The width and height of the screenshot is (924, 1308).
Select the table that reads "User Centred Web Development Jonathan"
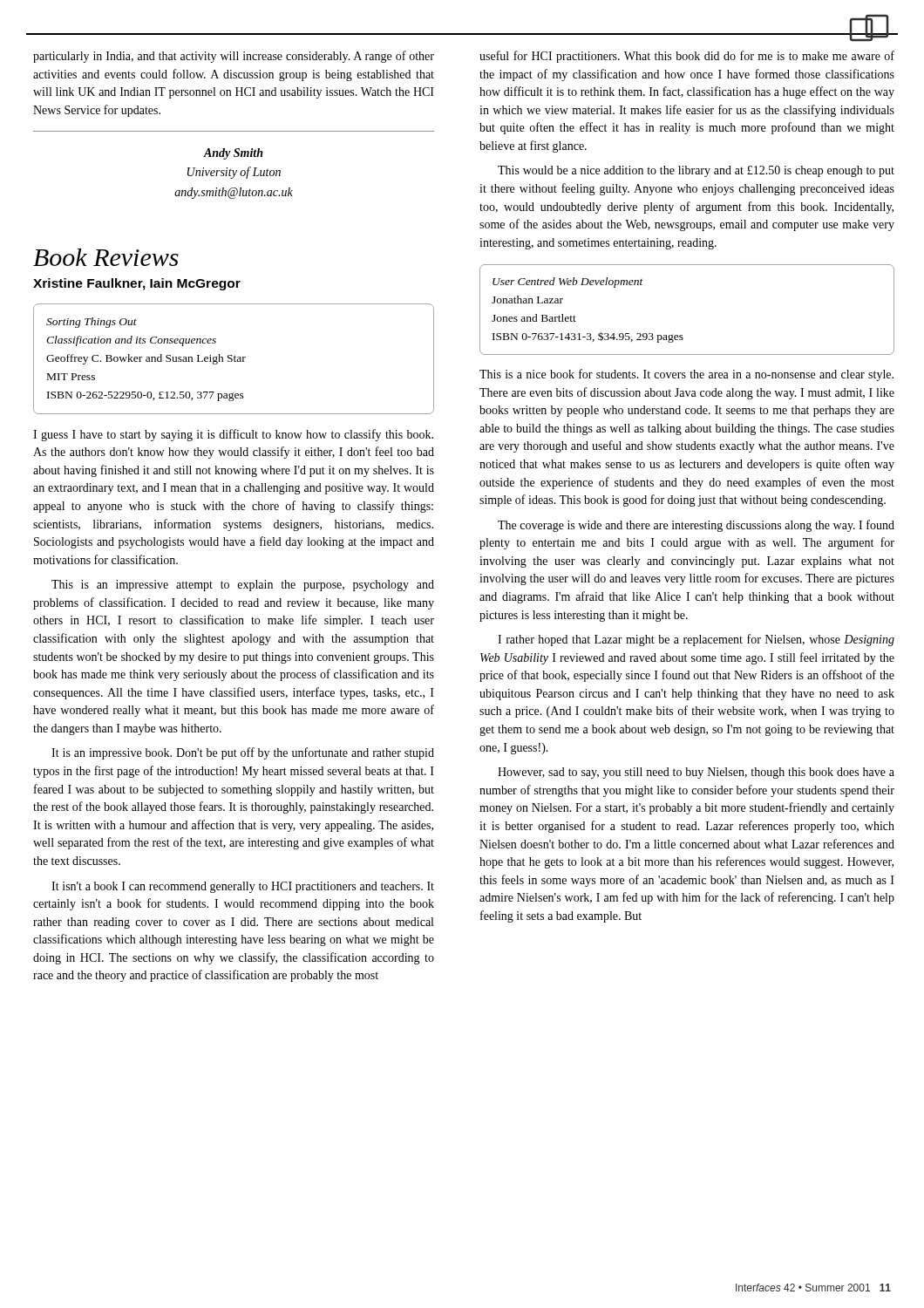pyautogui.click(x=687, y=310)
